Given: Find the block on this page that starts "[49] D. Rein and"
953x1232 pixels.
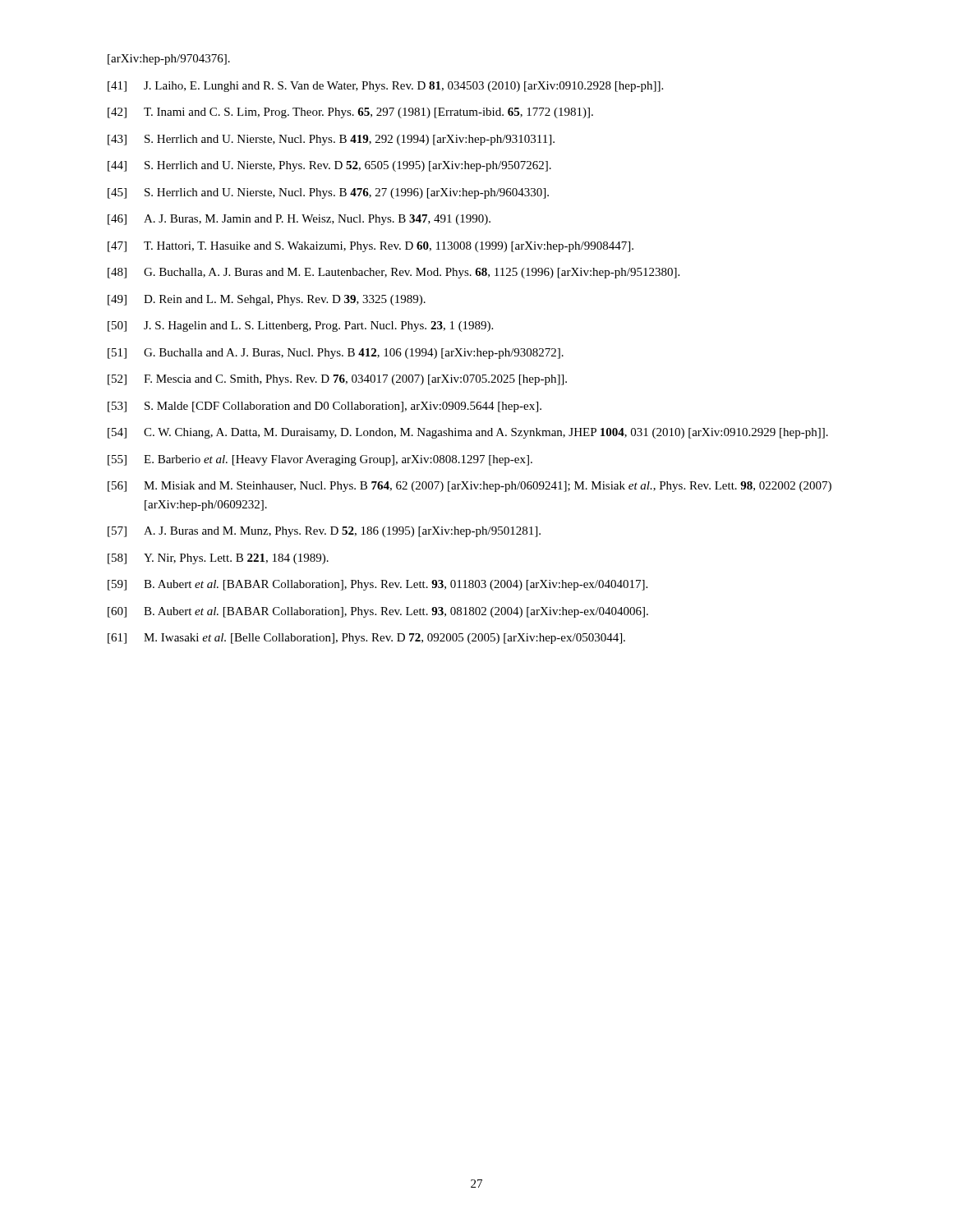Looking at the screenshot, I should coord(267,300).
